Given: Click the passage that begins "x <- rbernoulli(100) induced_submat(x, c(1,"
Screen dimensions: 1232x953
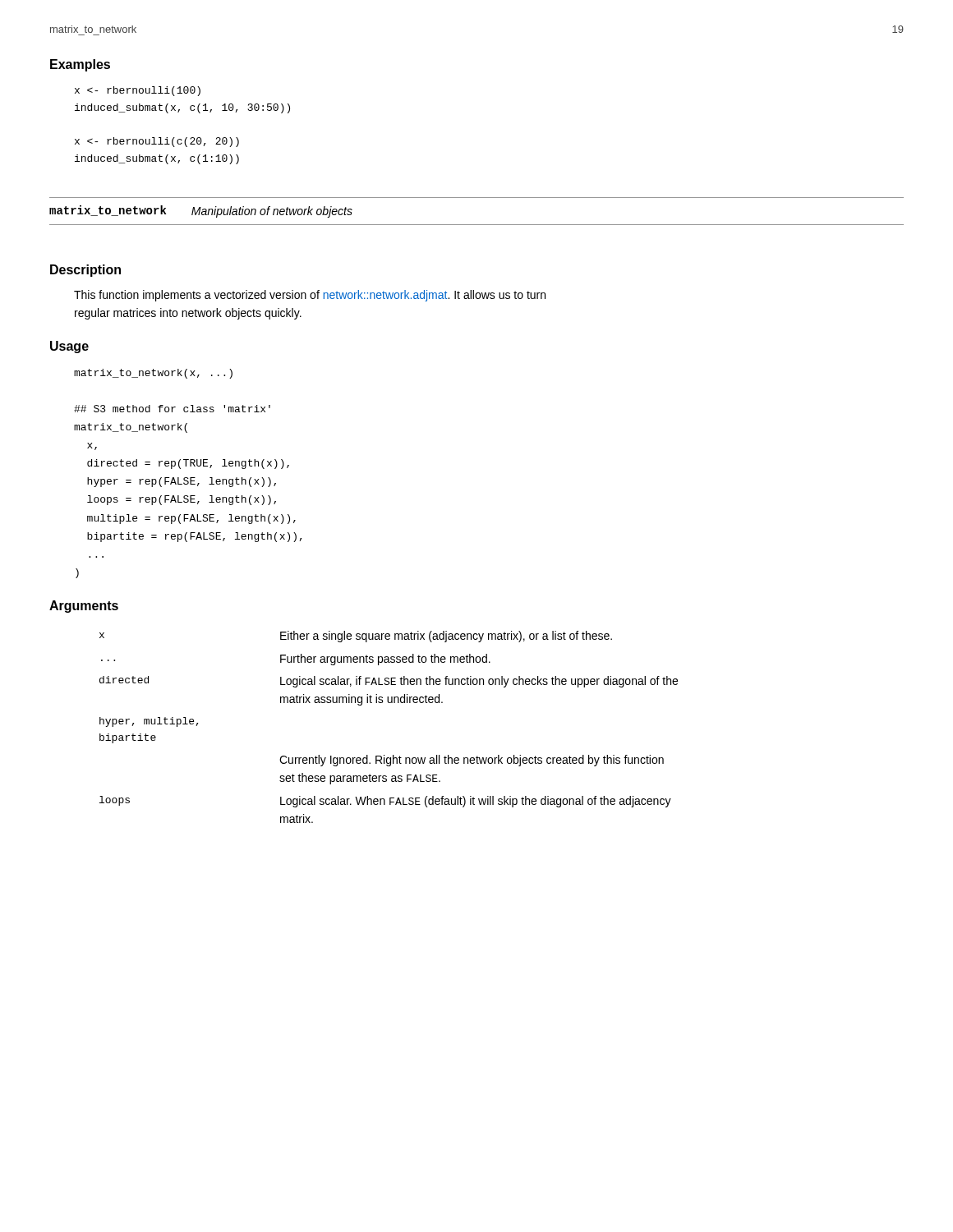Looking at the screenshot, I should coord(138,91).
